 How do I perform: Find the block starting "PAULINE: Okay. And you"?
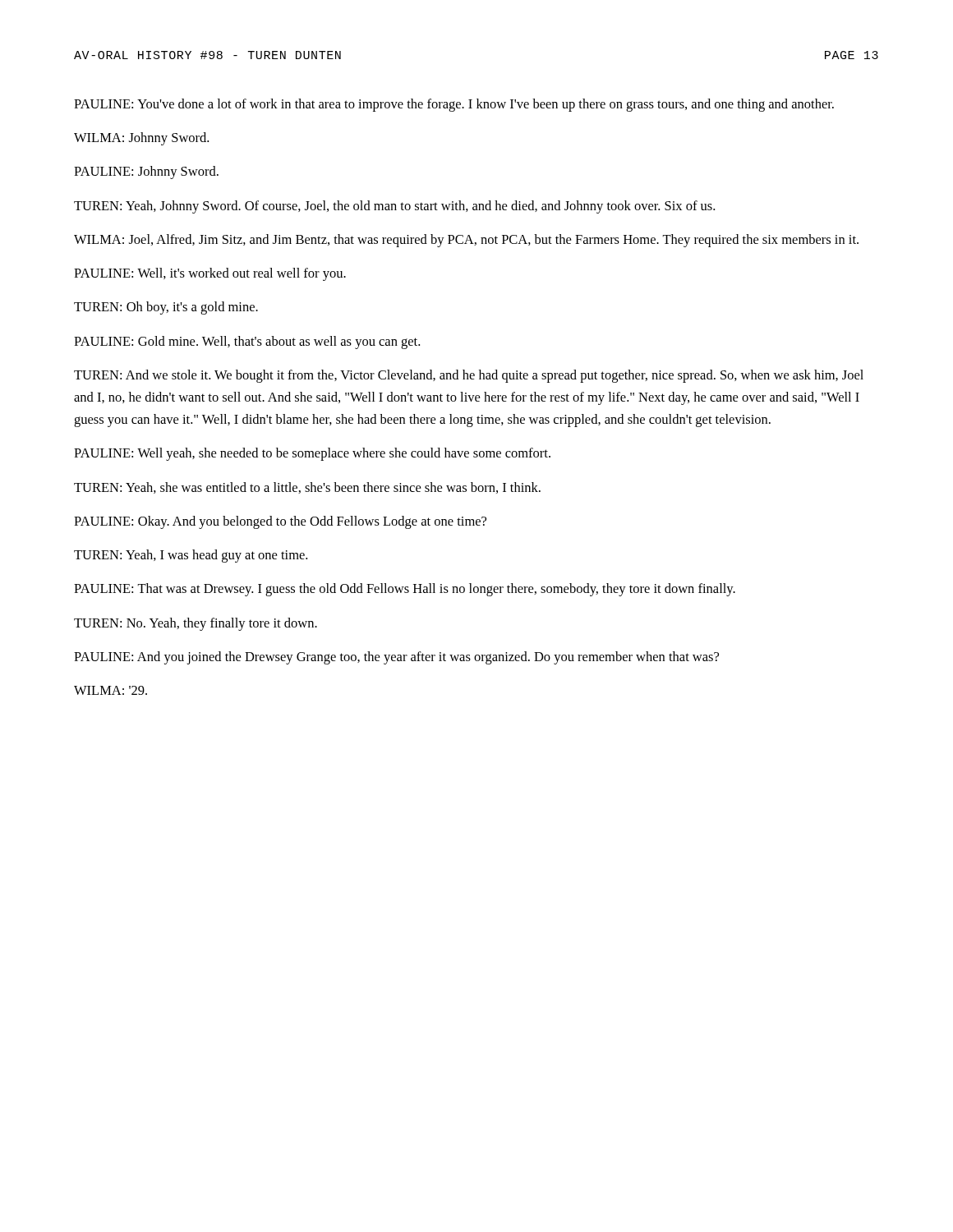click(281, 521)
